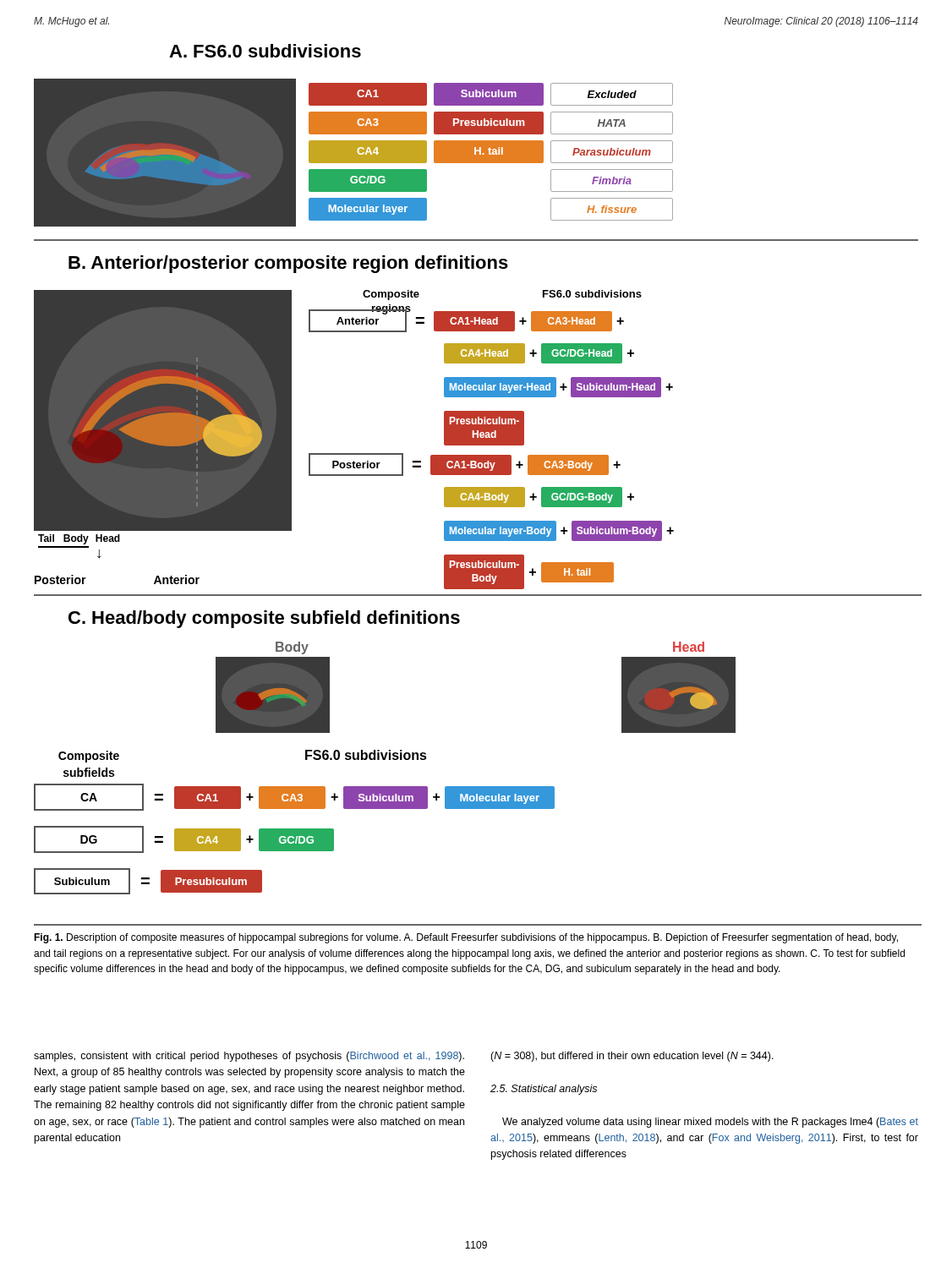Point to "B. Anterior/posterior composite region definitions"
Viewport: 952px width, 1268px height.
288,262
